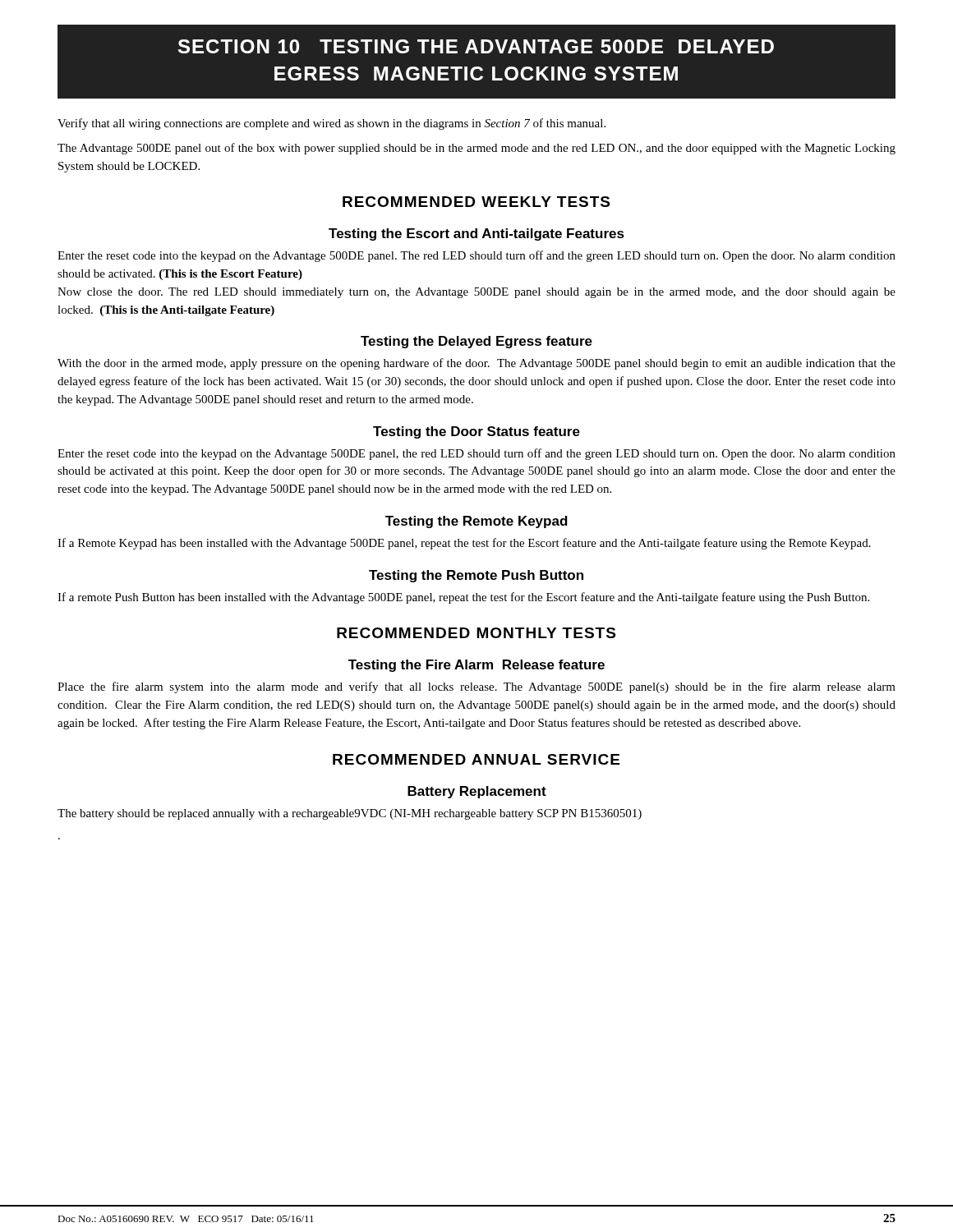Point to the region starting "If a Remote Keypad has been installed with"
953x1232 pixels.
[x=464, y=543]
